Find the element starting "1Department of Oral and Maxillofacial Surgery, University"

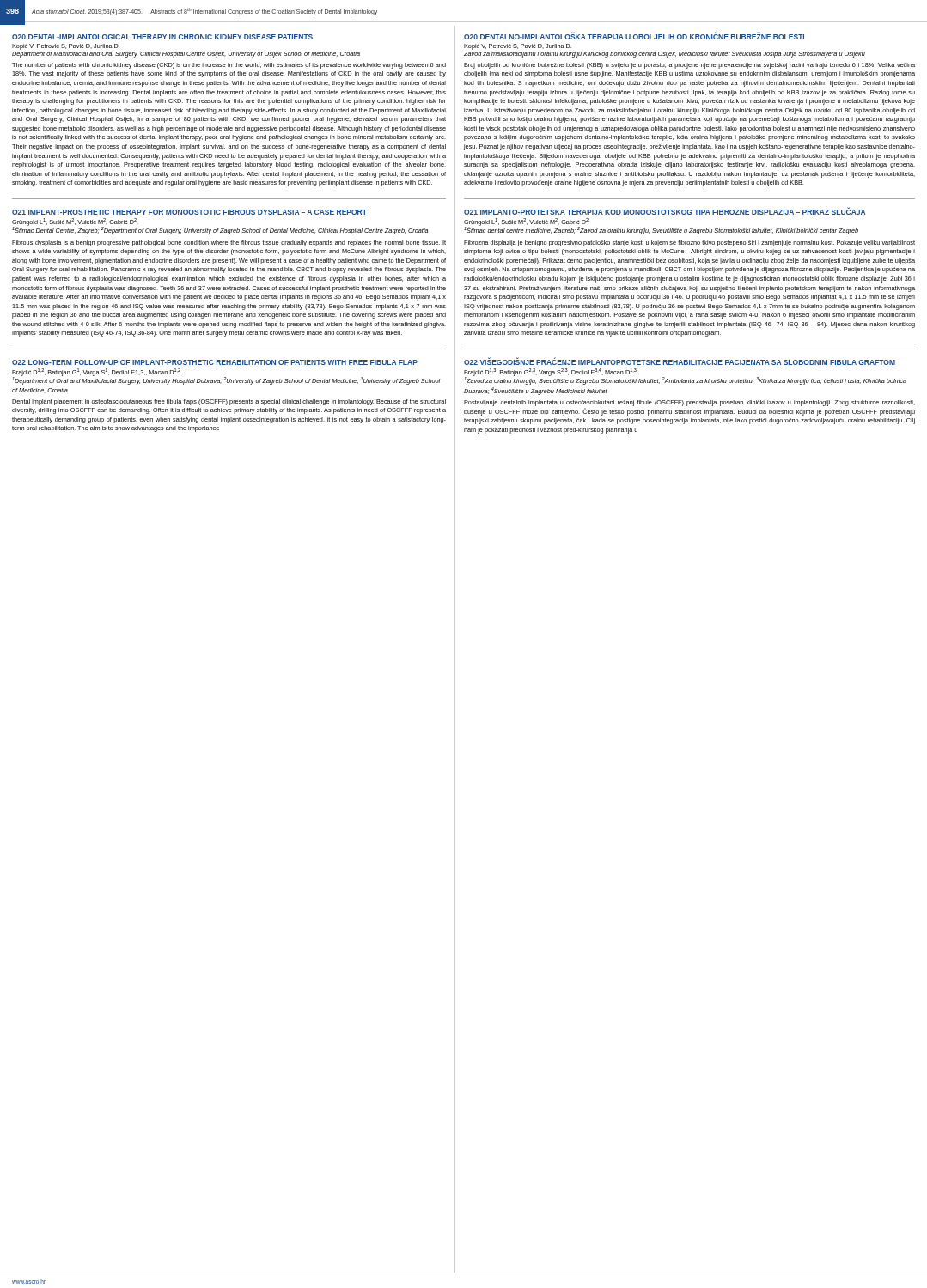tap(226, 385)
